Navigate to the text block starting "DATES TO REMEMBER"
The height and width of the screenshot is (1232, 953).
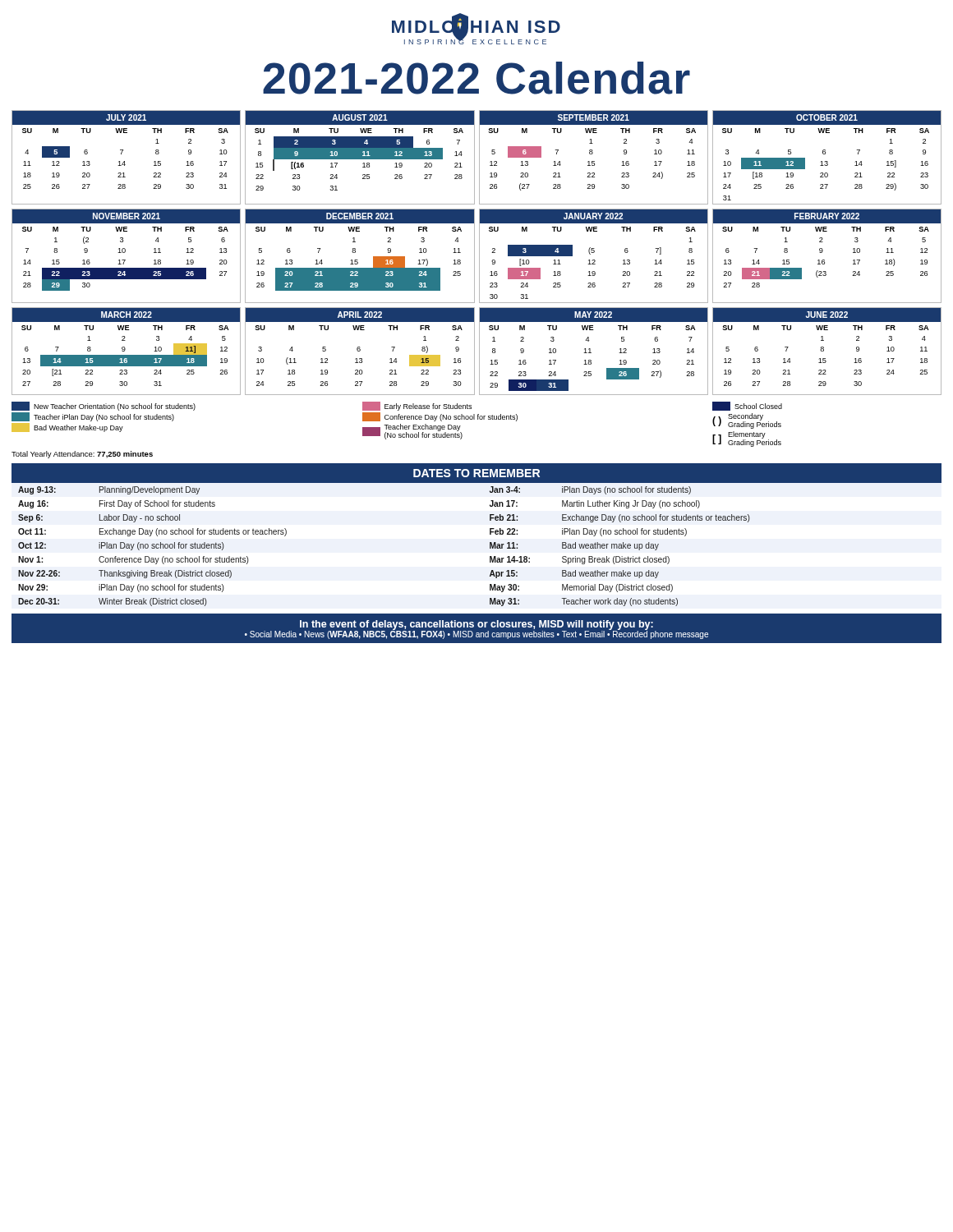coord(476,473)
